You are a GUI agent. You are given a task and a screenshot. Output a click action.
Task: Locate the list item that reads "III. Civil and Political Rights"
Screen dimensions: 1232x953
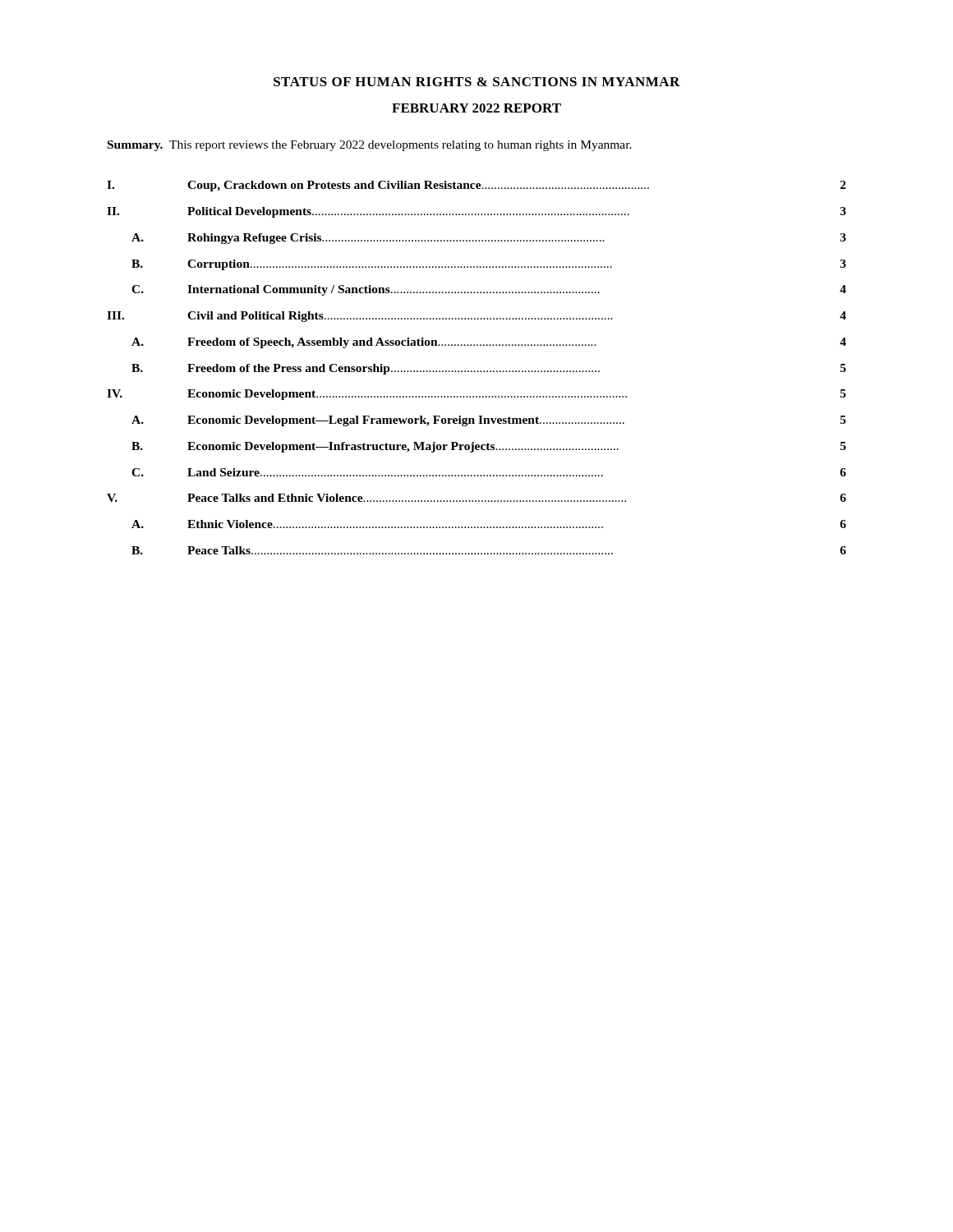[476, 315]
